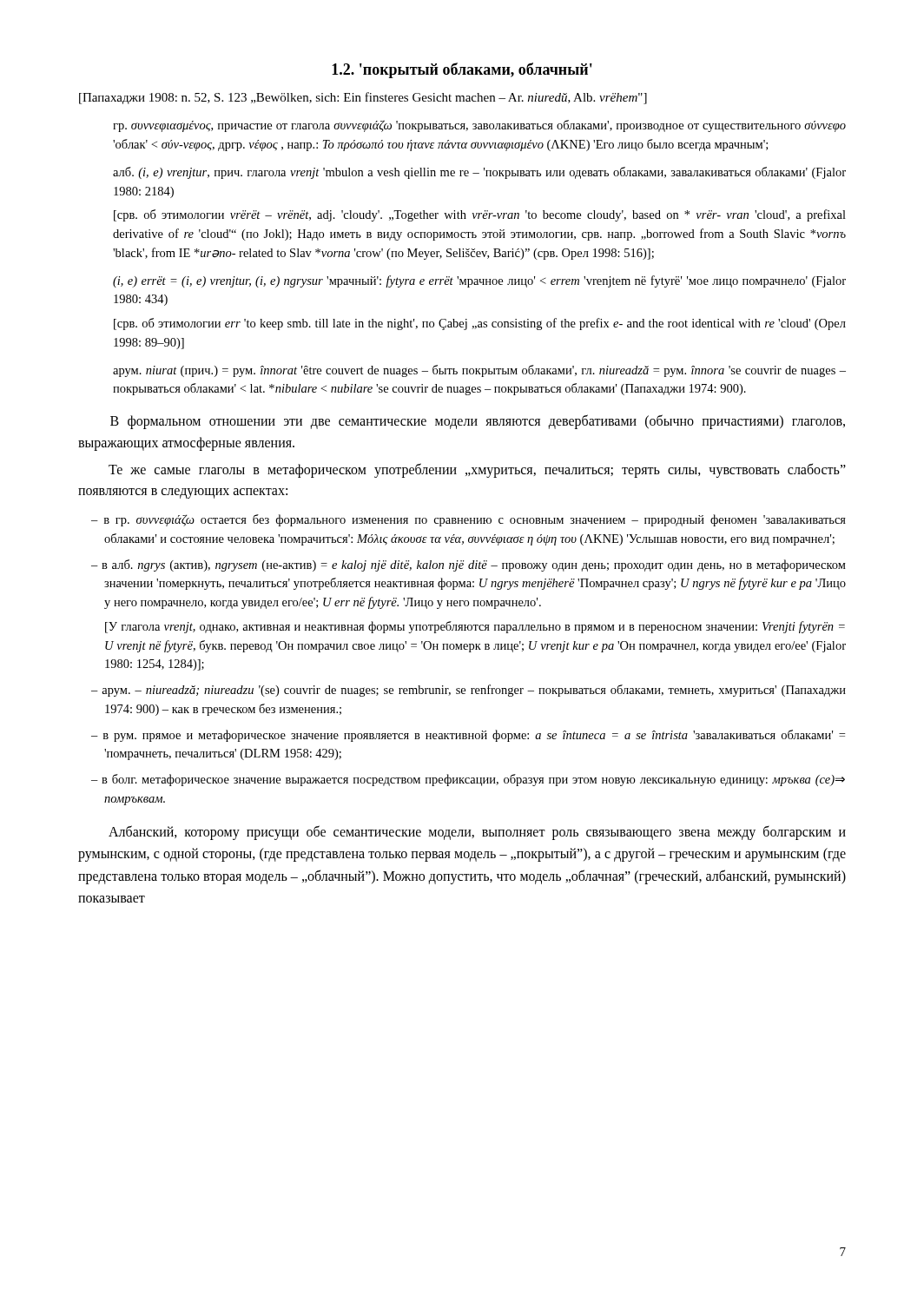924x1303 pixels.
Task: Find the block on this page that starts "[У глагола vrenjt, однако, активная и неактивная формы"
Action: (x=475, y=645)
